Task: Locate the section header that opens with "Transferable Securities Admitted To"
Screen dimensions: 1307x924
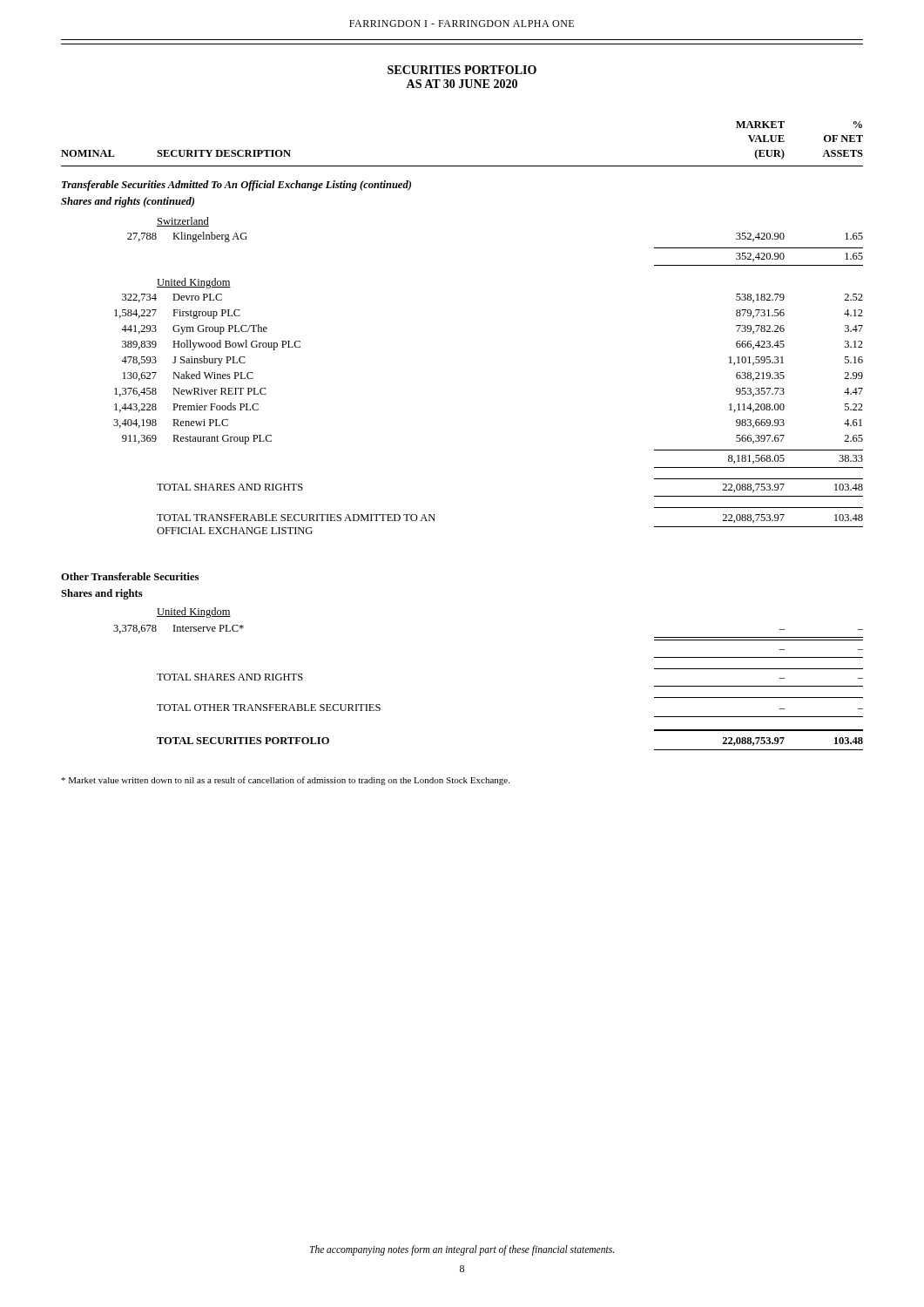Action: tap(236, 184)
